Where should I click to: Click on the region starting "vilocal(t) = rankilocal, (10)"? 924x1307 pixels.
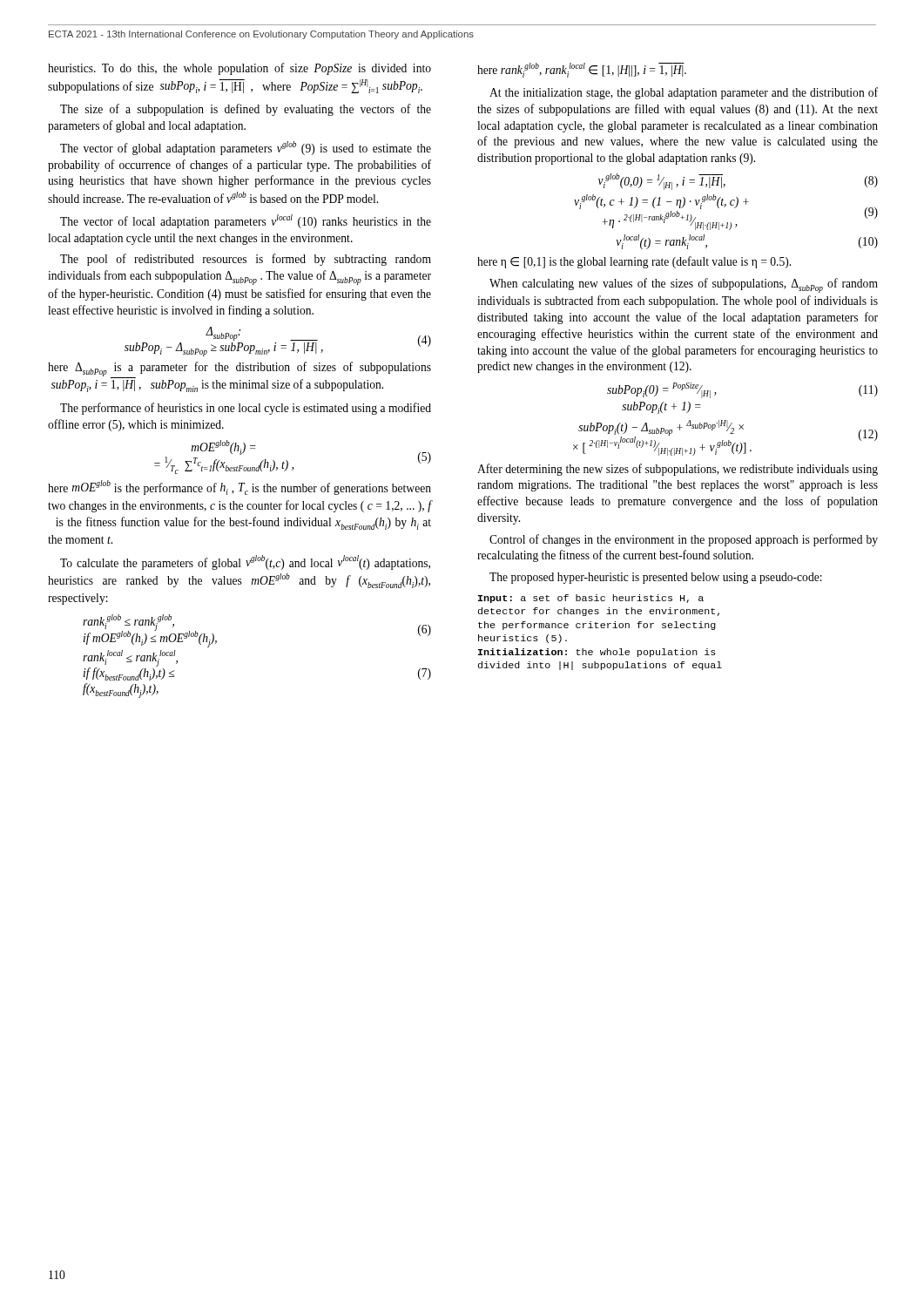tap(678, 243)
